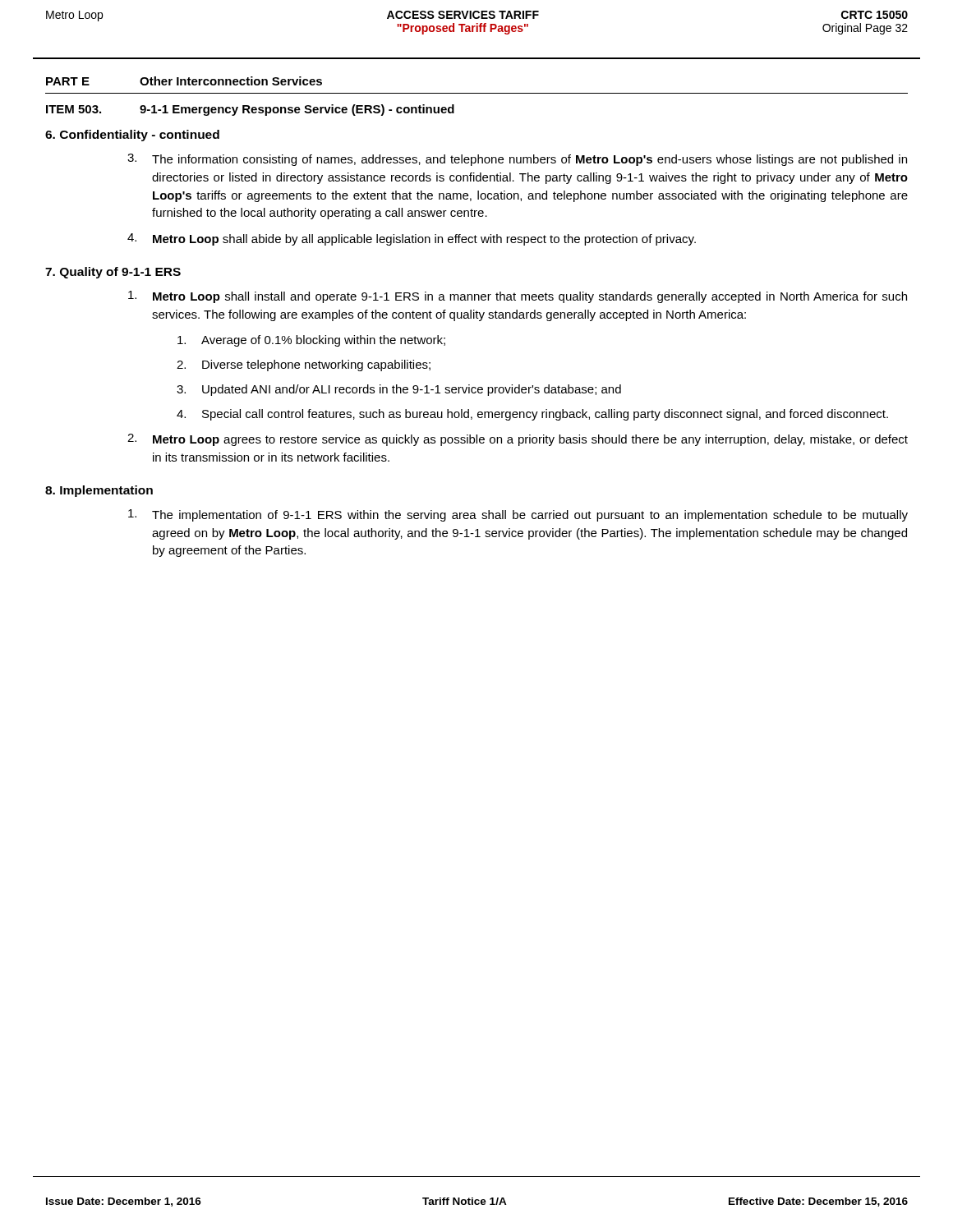The image size is (953, 1232).
Task: Locate the block of text that opens with "3. Updated ANI and/or ALI records in"
Action: click(x=542, y=389)
